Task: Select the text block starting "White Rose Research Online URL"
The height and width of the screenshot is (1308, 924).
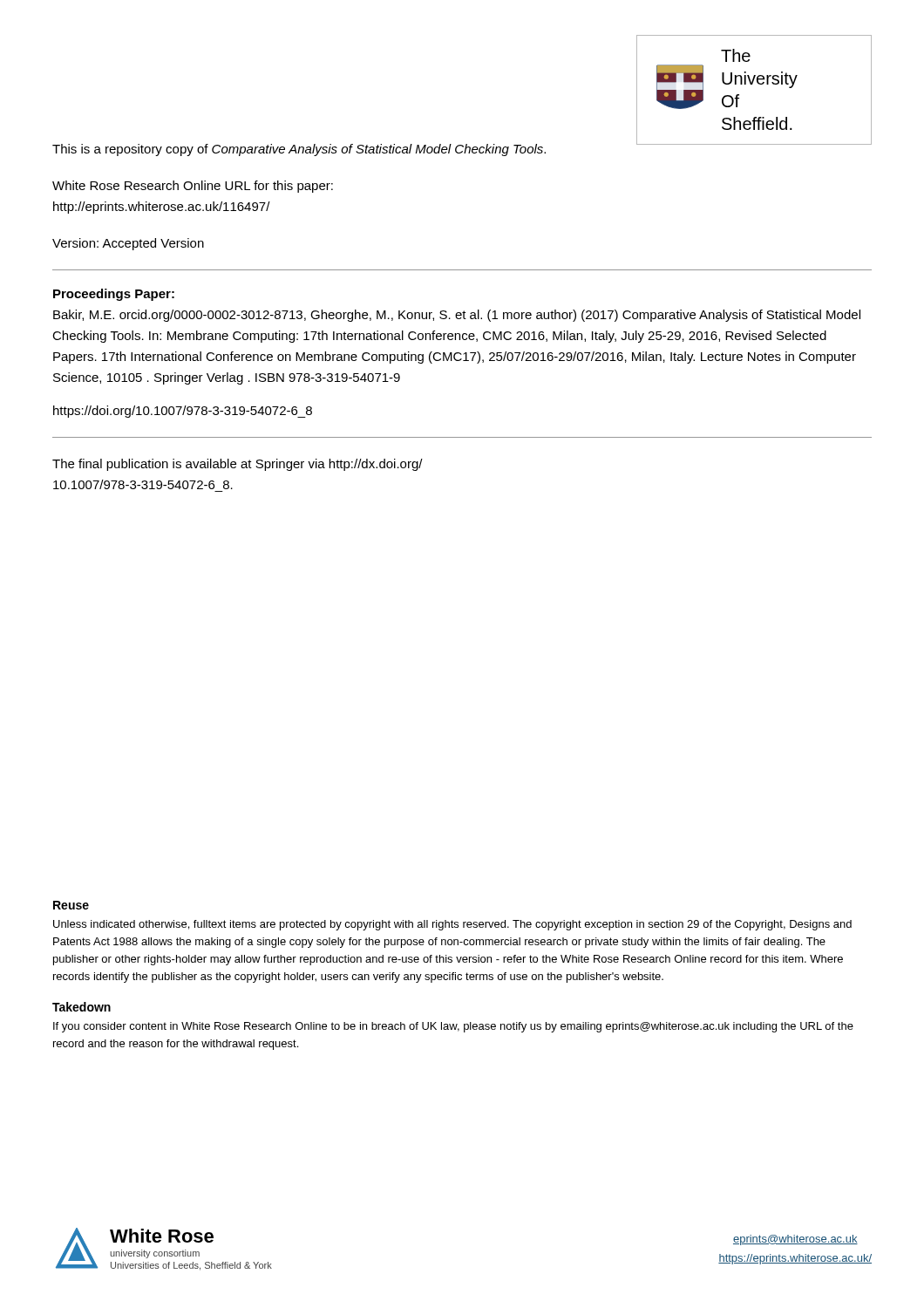Action: [193, 195]
